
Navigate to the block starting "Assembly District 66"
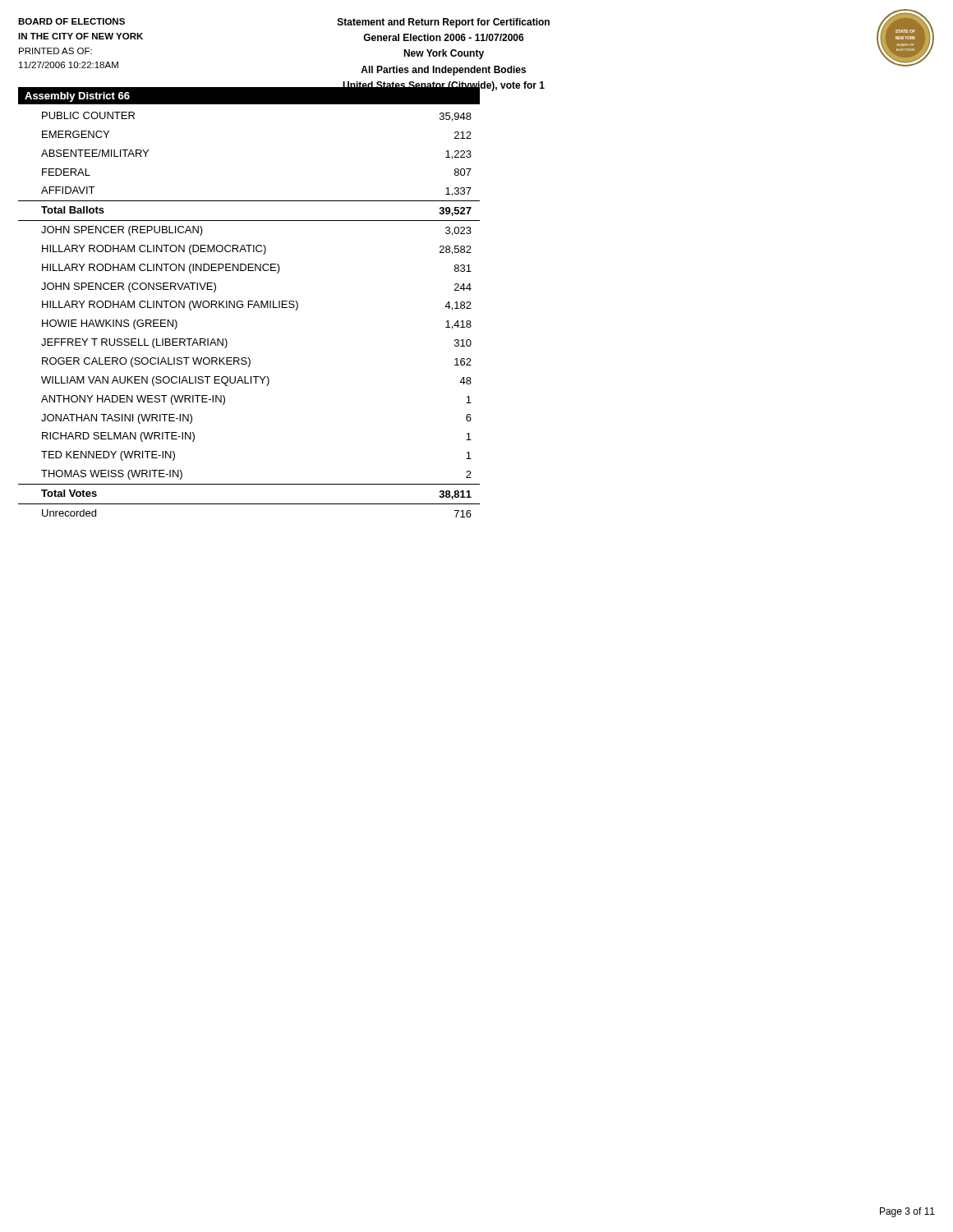pos(77,96)
